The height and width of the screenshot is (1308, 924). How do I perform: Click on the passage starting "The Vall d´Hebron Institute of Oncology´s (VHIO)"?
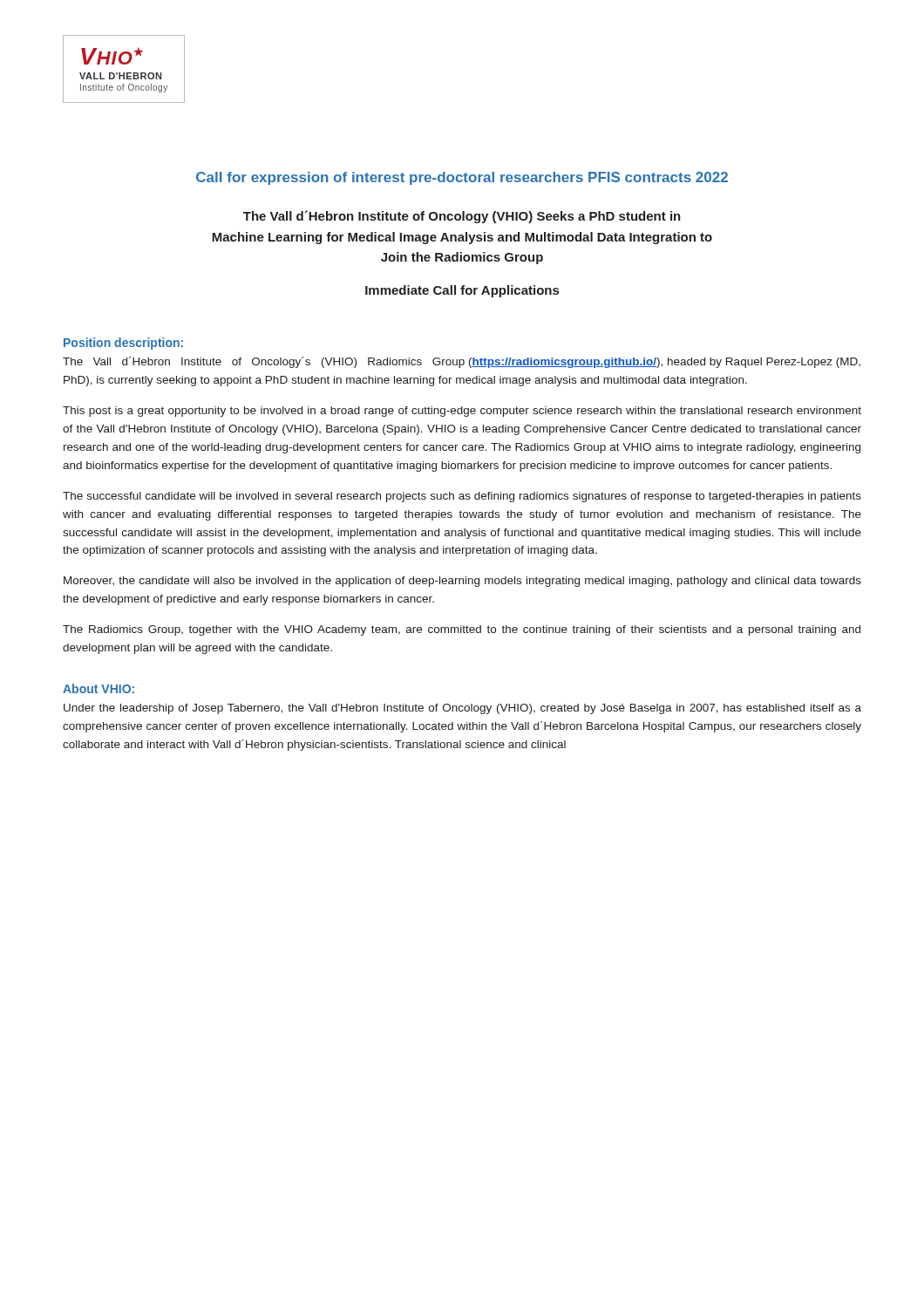point(462,371)
